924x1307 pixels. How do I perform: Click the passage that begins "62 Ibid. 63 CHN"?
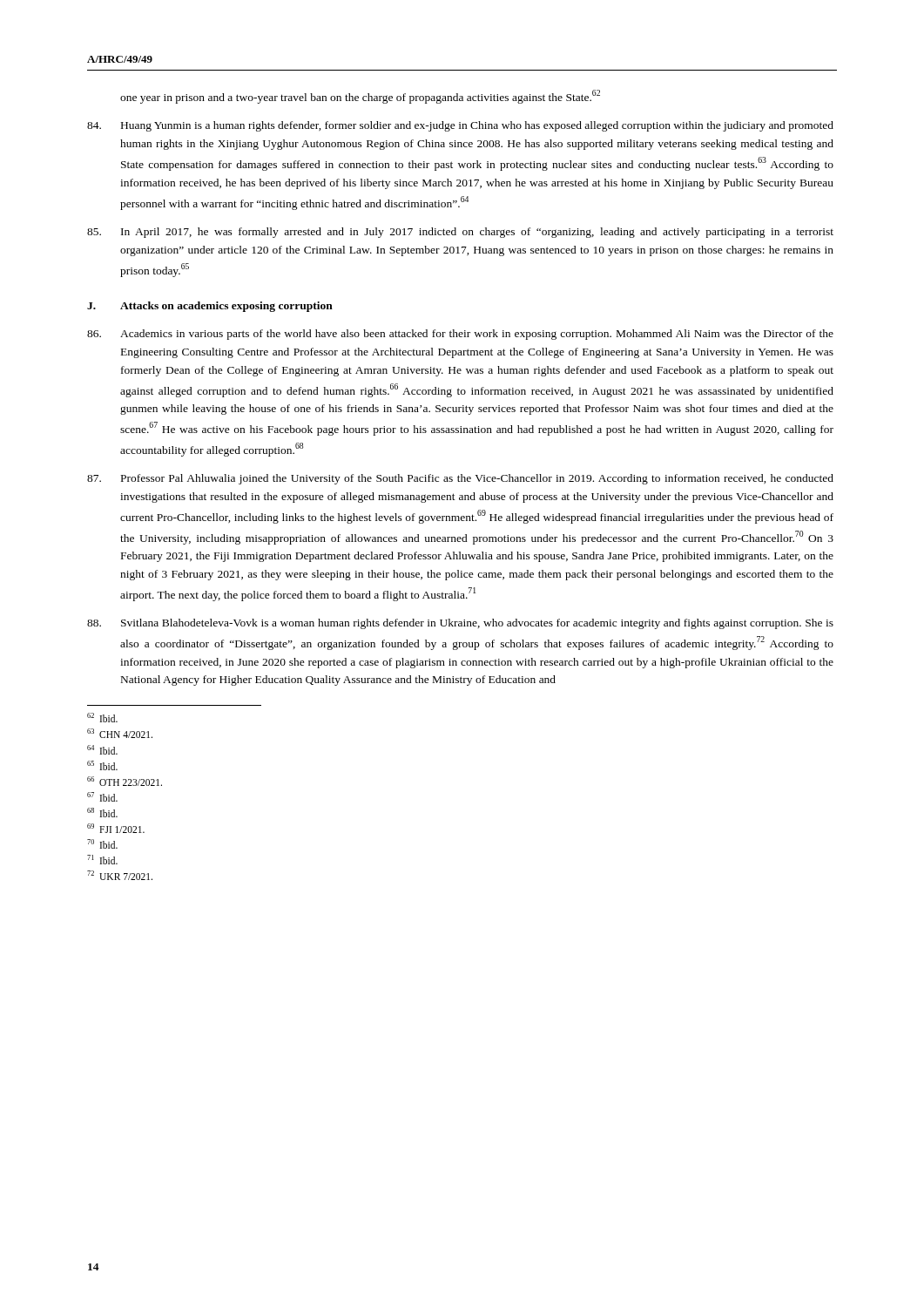[x=102, y=718]
